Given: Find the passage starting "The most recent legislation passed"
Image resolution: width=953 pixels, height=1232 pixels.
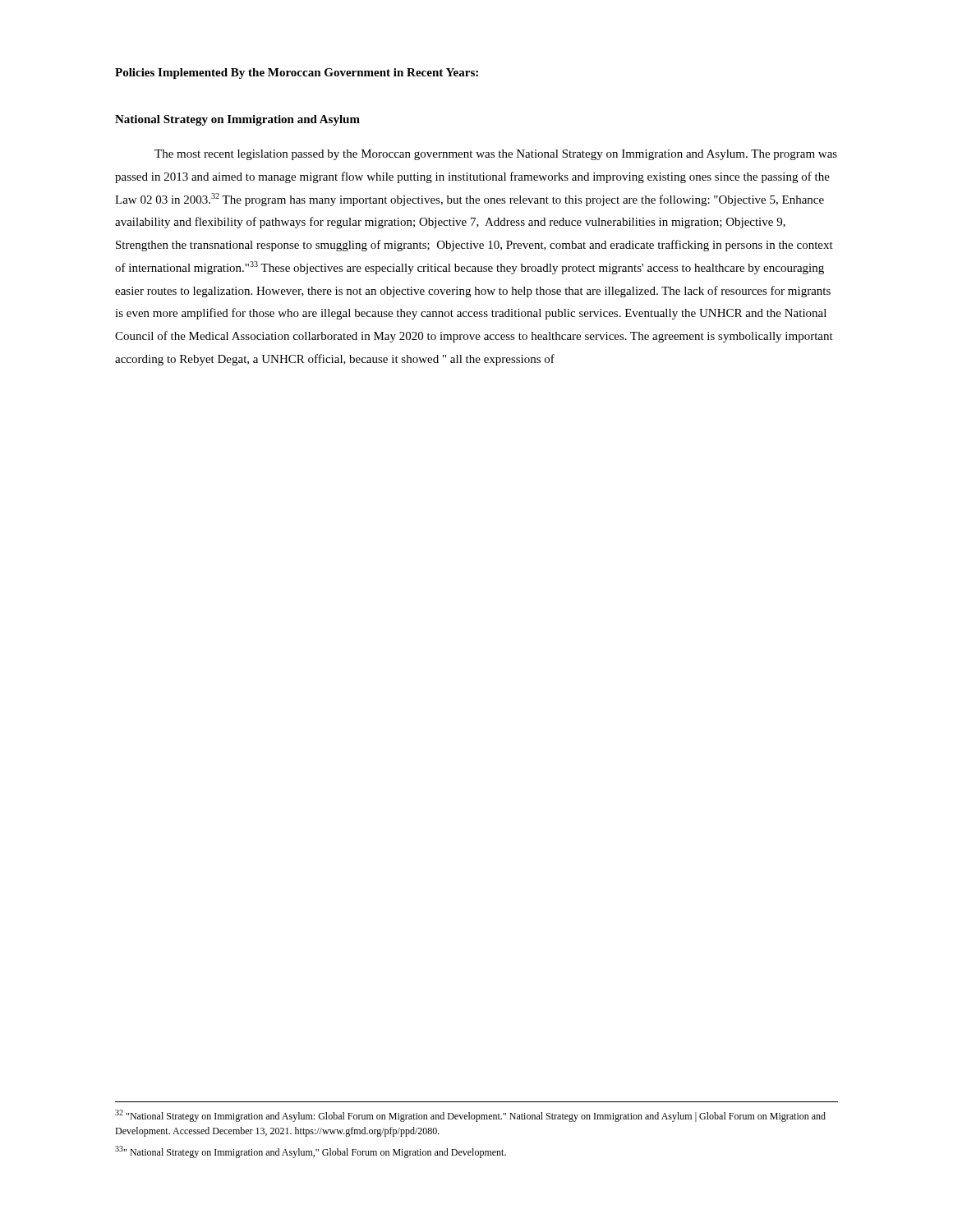Looking at the screenshot, I should (x=476, y=257).
